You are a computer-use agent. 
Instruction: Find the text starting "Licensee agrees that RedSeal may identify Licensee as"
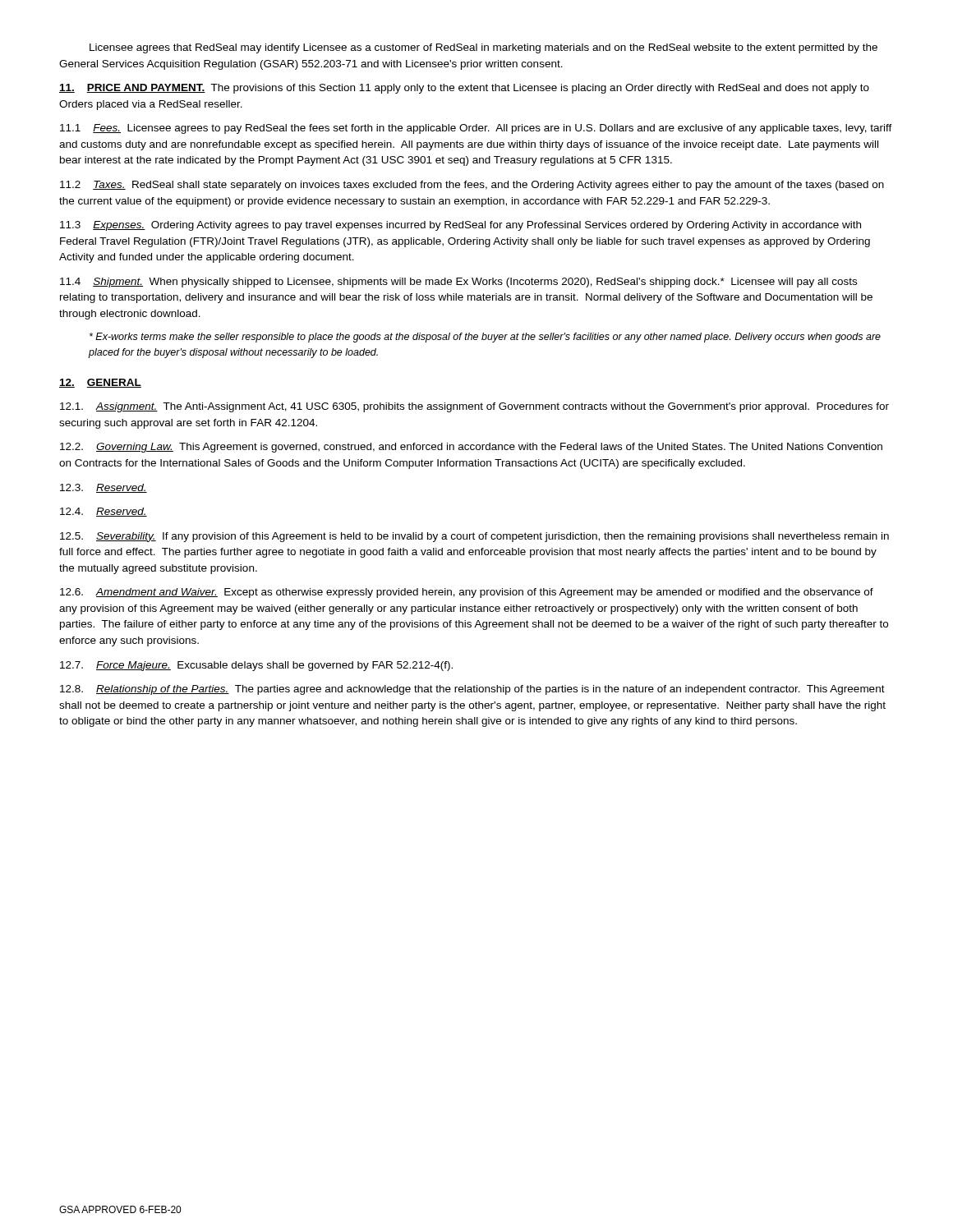pos(476,56)
